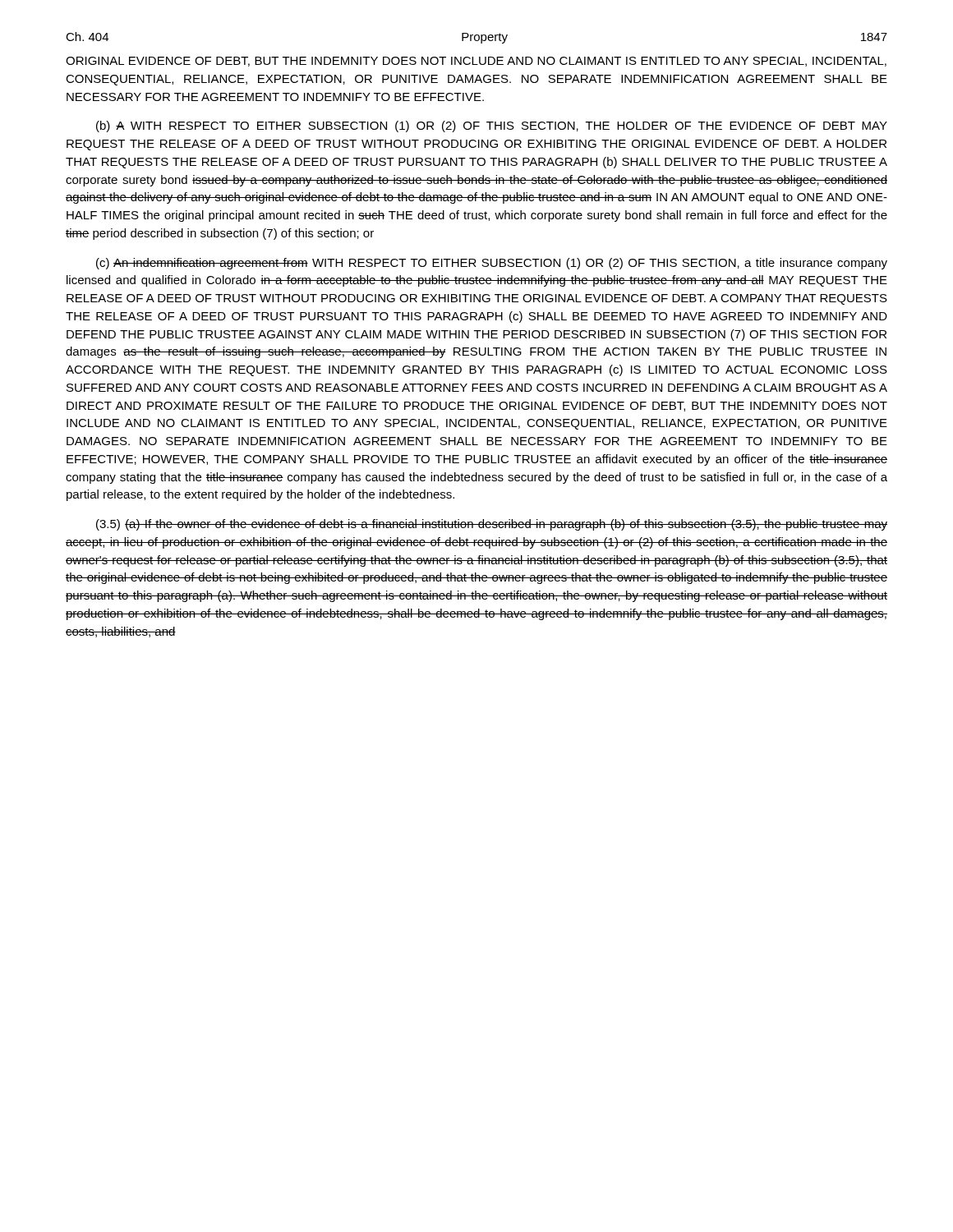
Task: Locate the block of text that opens with "(3.5) (a) If the owner of the"
Action: coord(476,577)
